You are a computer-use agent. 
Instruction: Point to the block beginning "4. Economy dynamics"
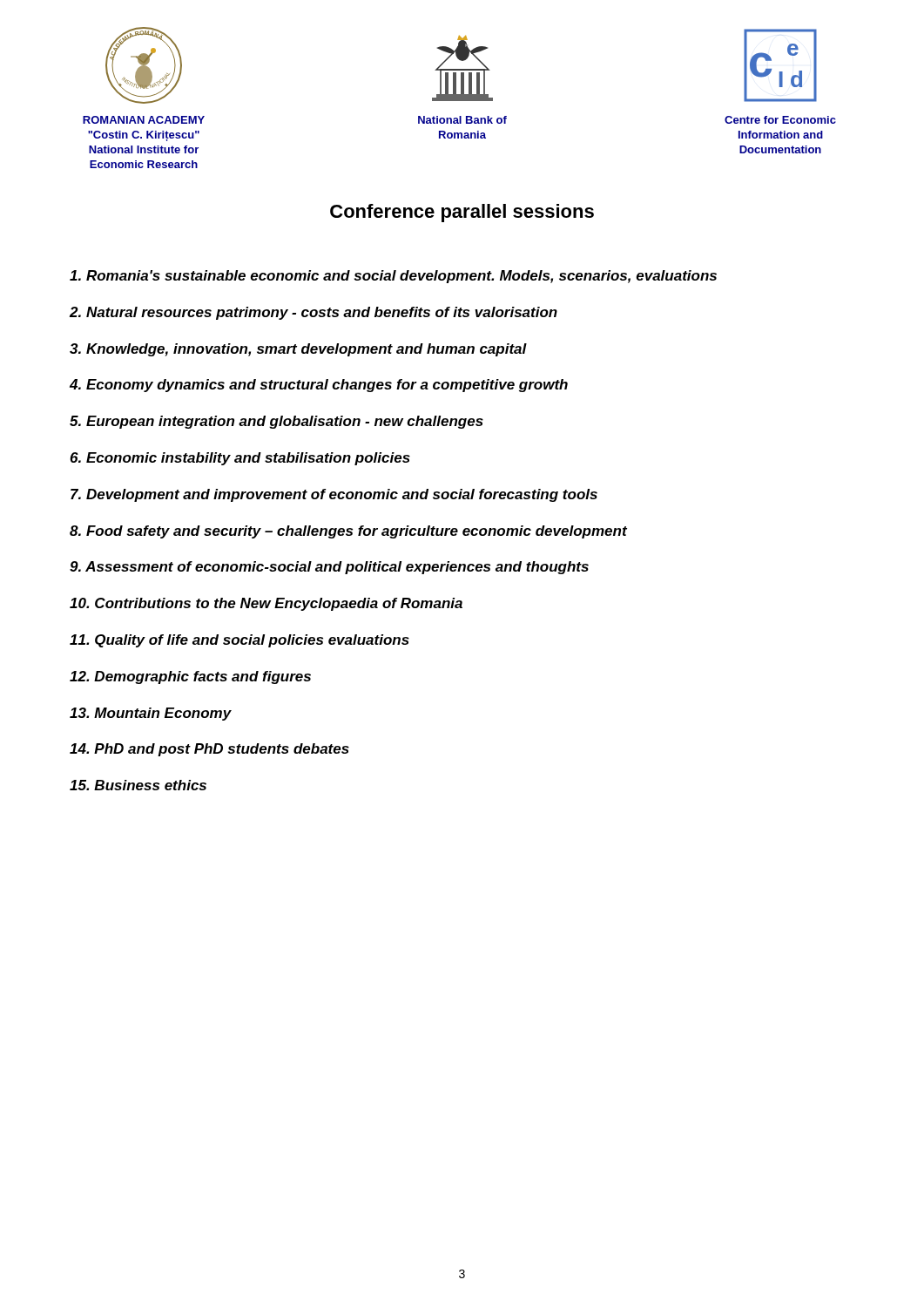[319, 385]
